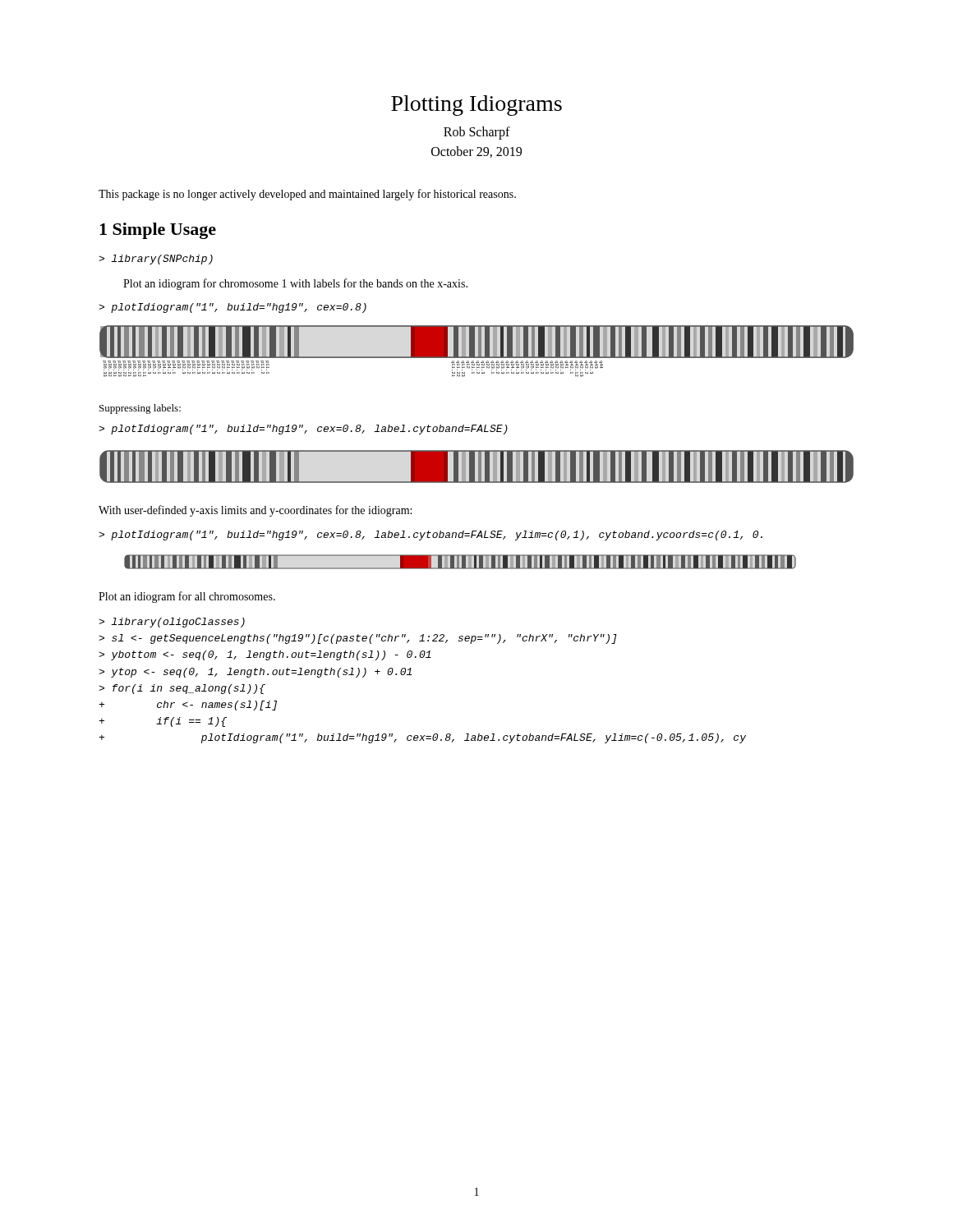Select the block starting "> library(SNPchip)"

(x=156, y=259)
